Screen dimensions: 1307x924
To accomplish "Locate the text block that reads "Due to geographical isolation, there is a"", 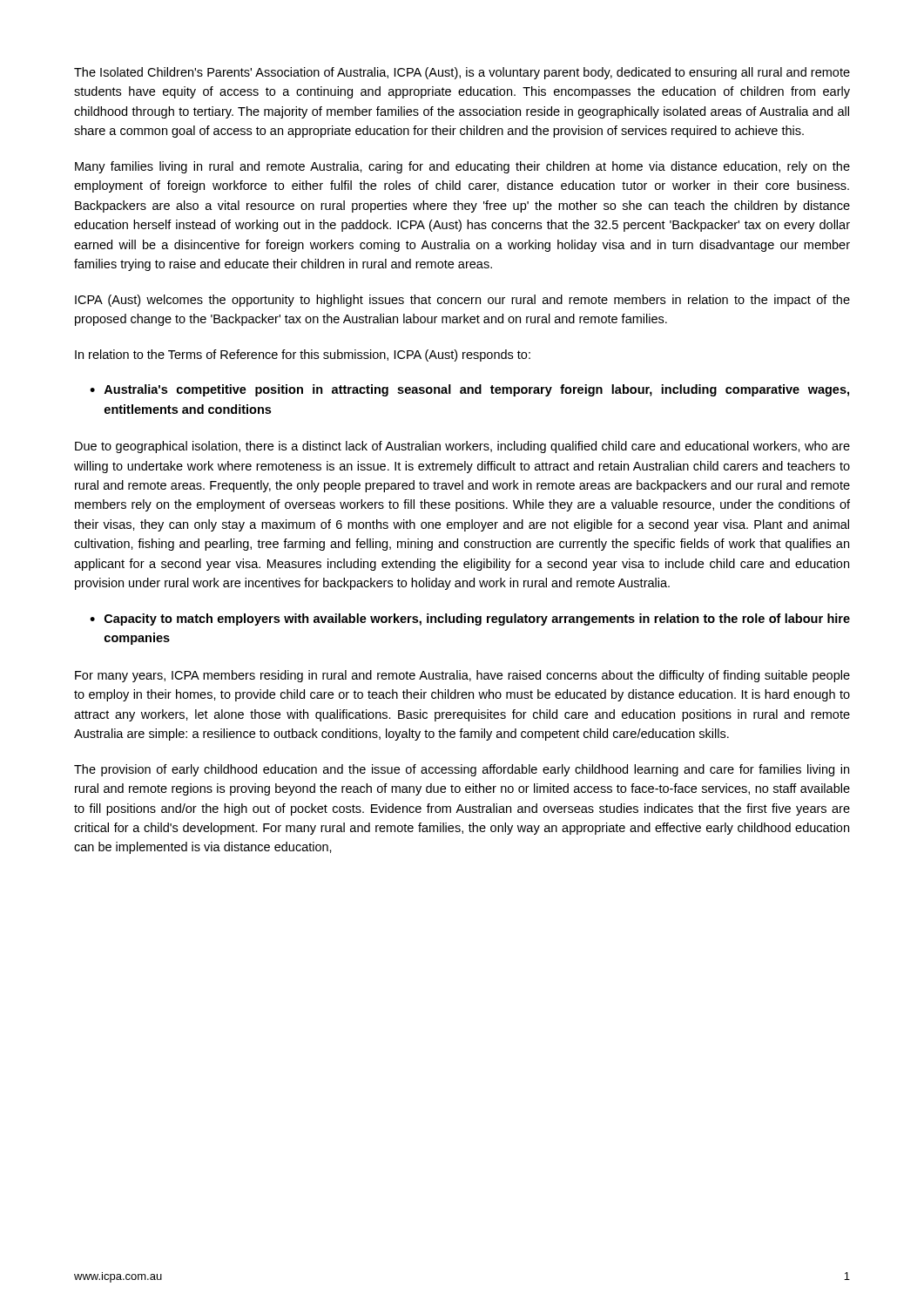I will click(462, 515).
